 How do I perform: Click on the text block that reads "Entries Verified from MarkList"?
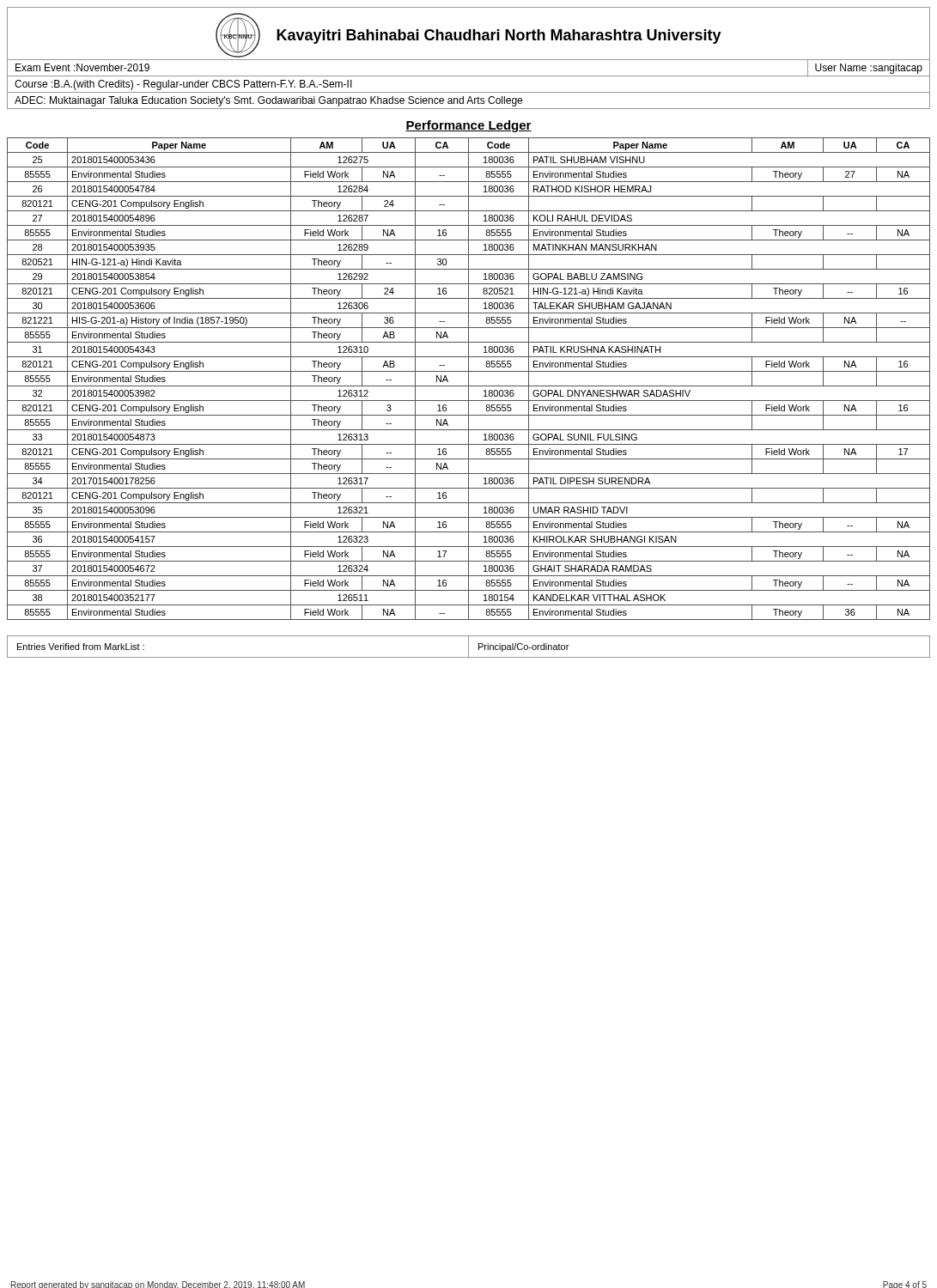click(x=468, y=647)
